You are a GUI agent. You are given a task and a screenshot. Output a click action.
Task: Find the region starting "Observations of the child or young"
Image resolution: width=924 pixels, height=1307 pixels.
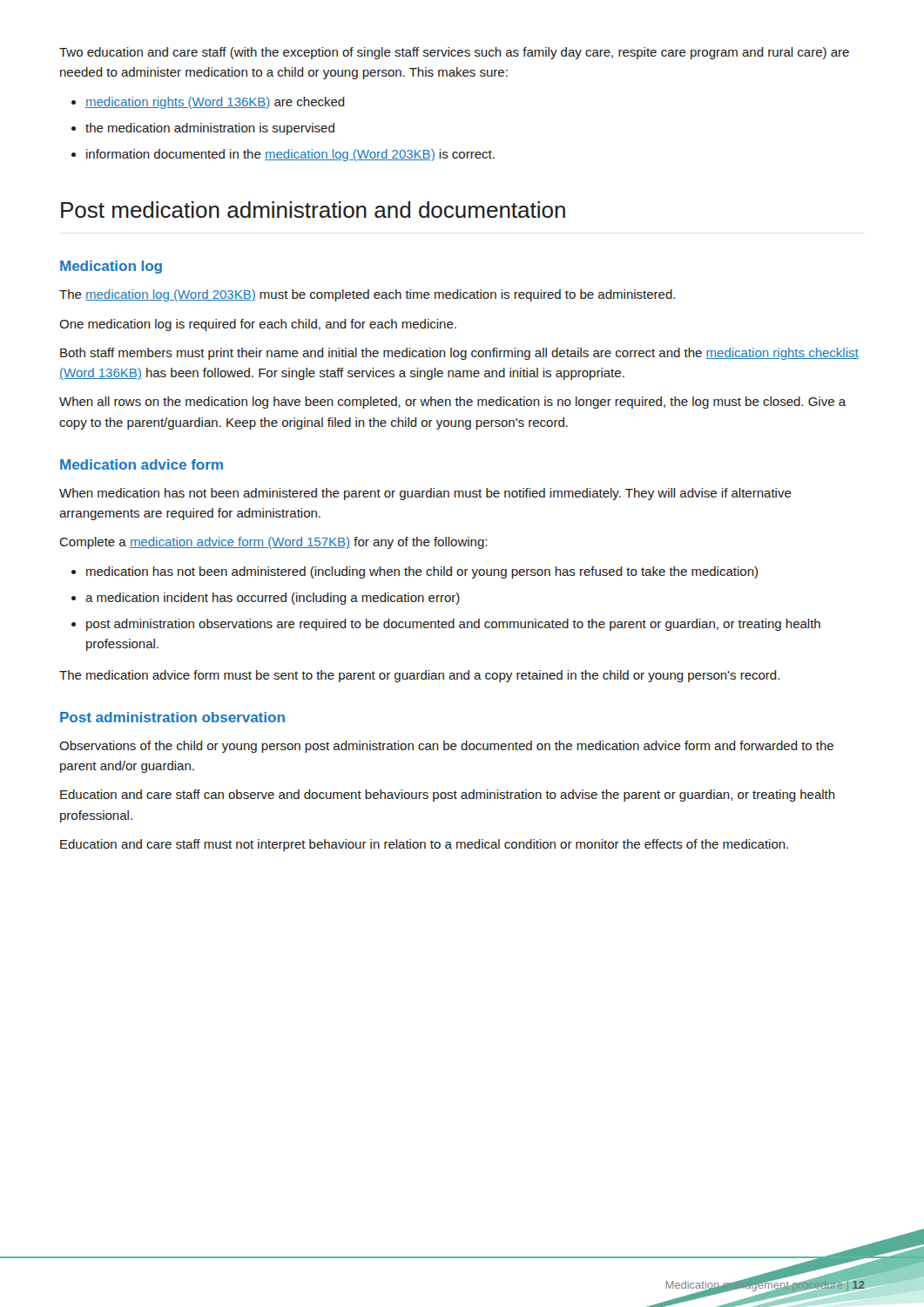click(447, 755)
